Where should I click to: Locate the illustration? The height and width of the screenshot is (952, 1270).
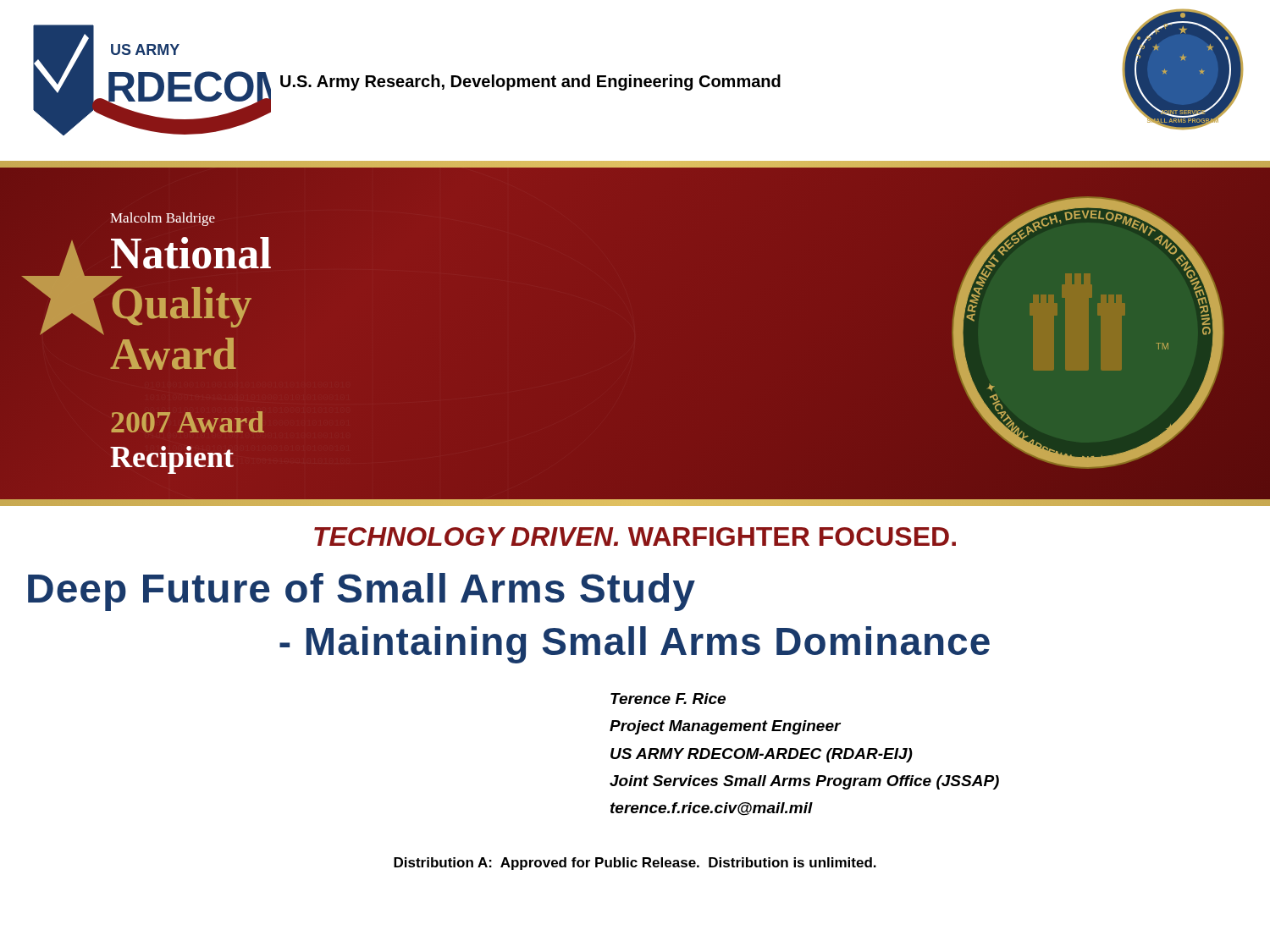coord(635,337)
